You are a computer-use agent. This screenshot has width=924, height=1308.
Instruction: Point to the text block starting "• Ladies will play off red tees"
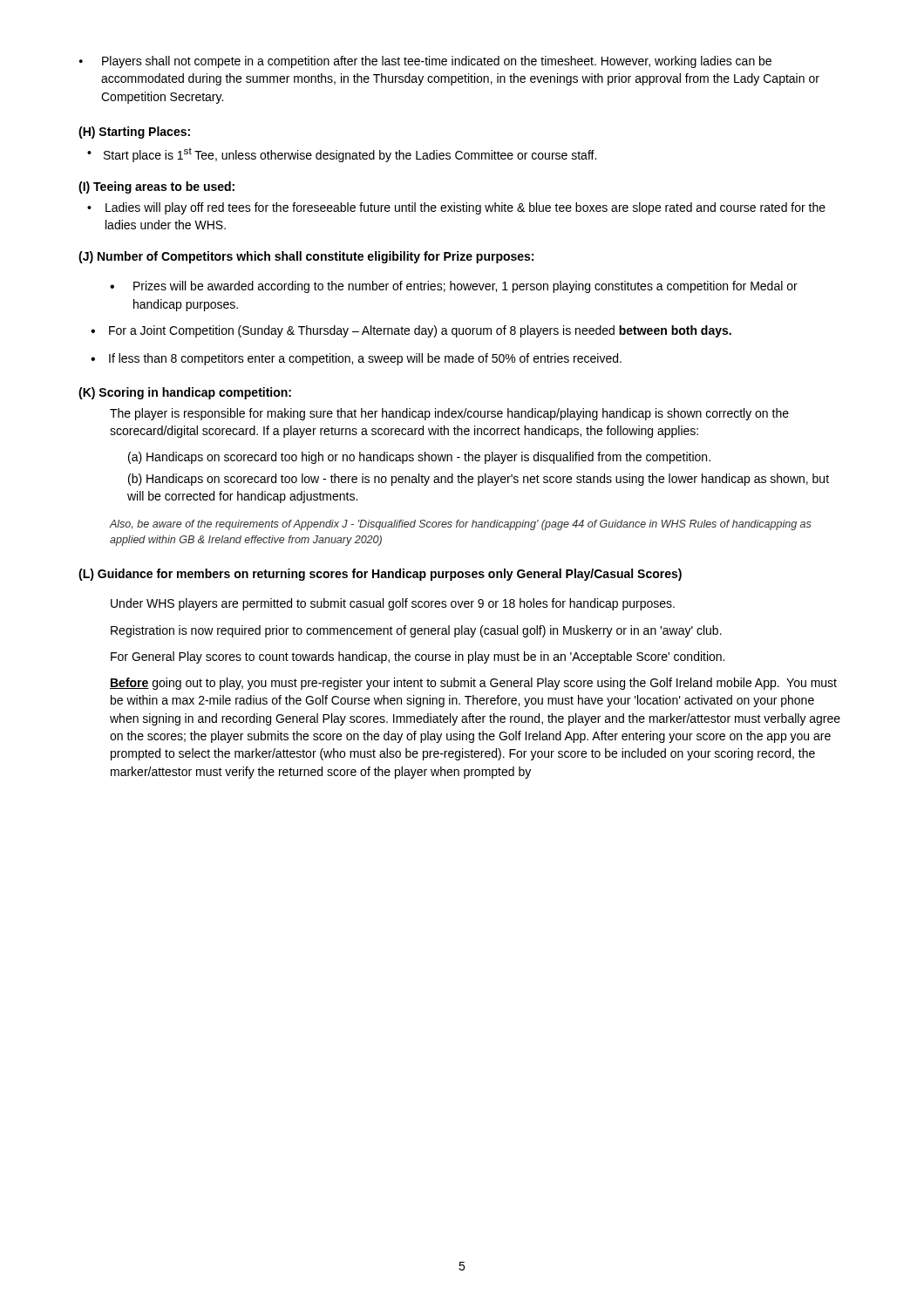click(x=466, y=216)
